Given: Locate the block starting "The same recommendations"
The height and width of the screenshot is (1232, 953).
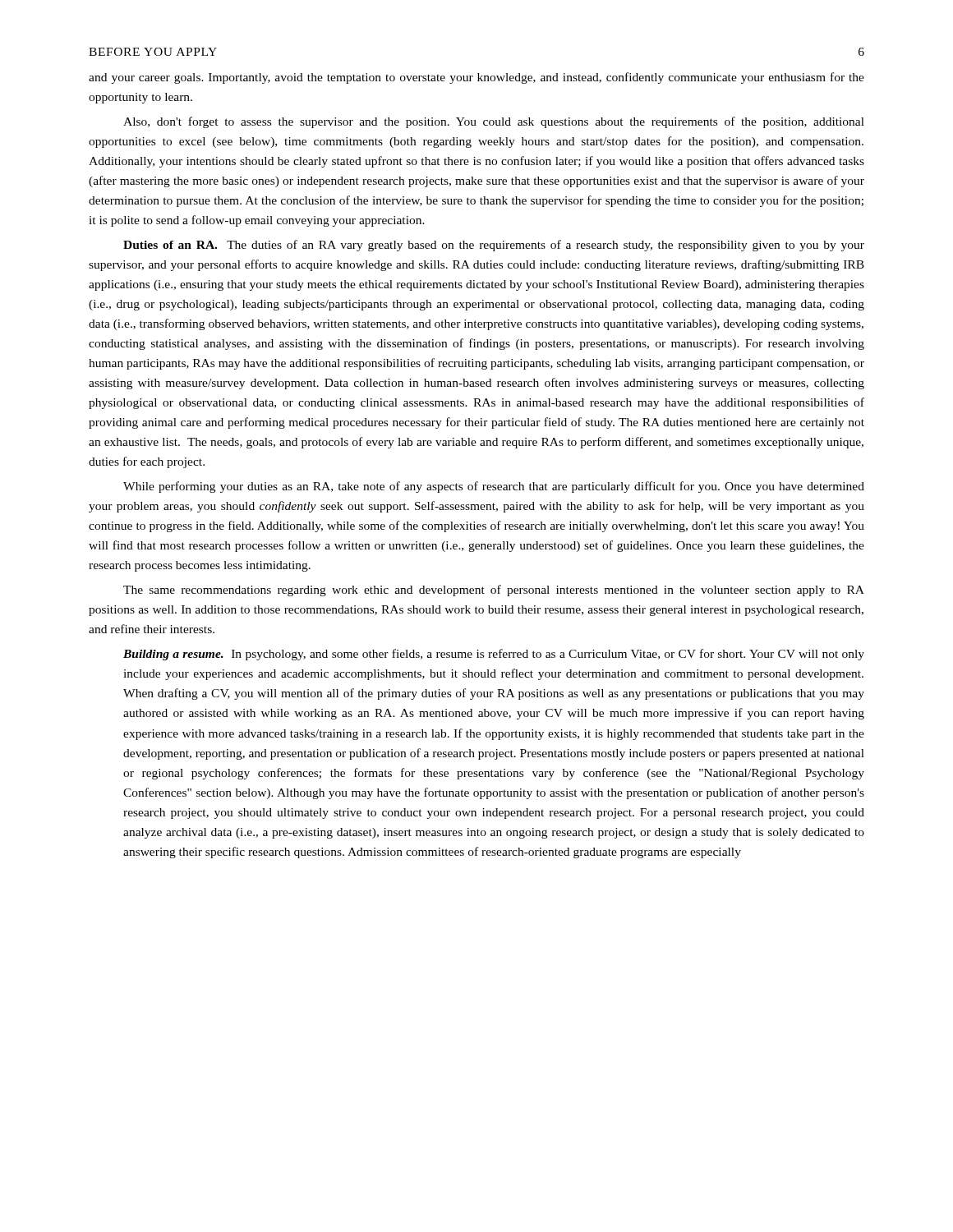Looking at the screenshot, I should point(476,609).
